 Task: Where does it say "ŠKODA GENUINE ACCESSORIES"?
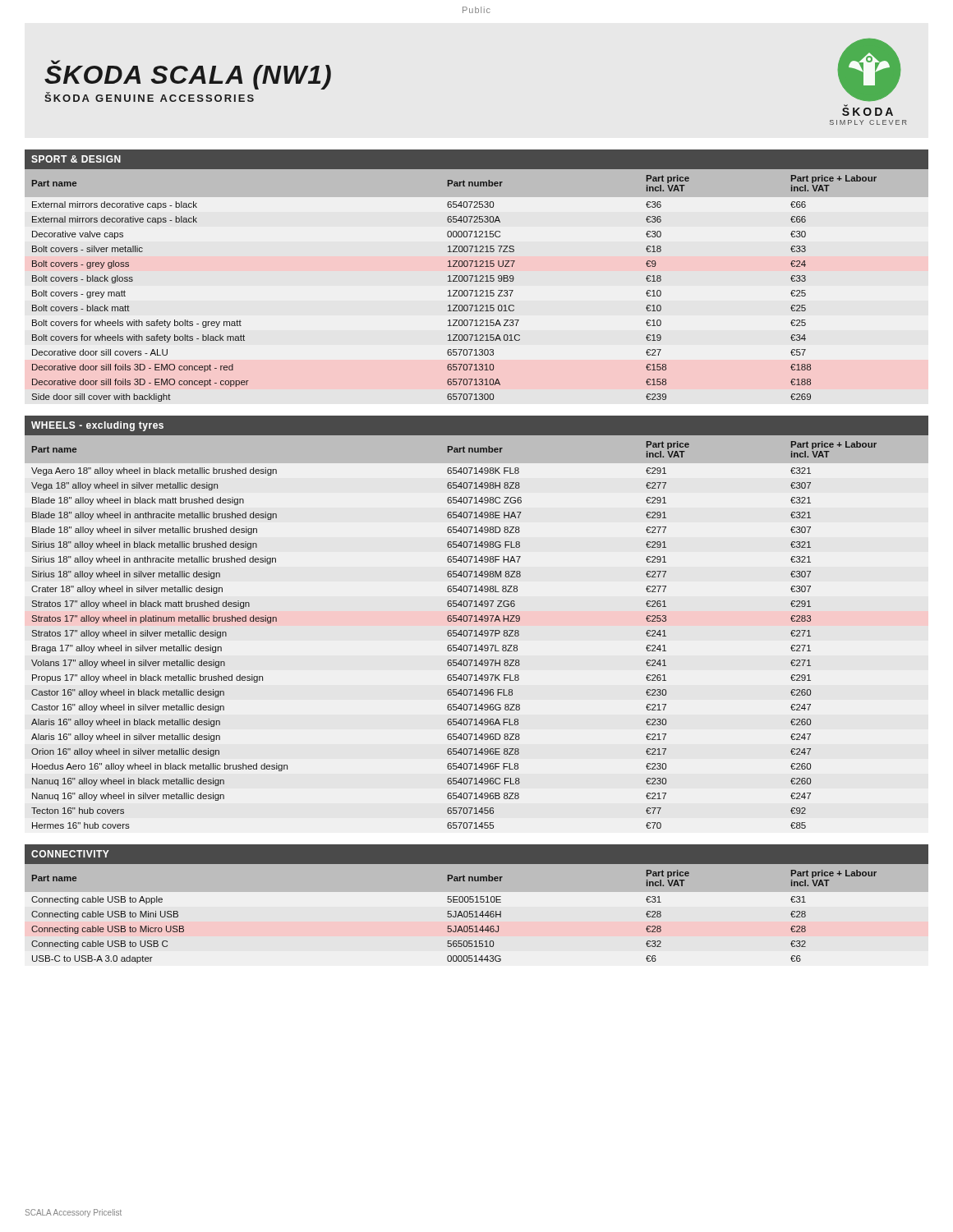(150, 98)
